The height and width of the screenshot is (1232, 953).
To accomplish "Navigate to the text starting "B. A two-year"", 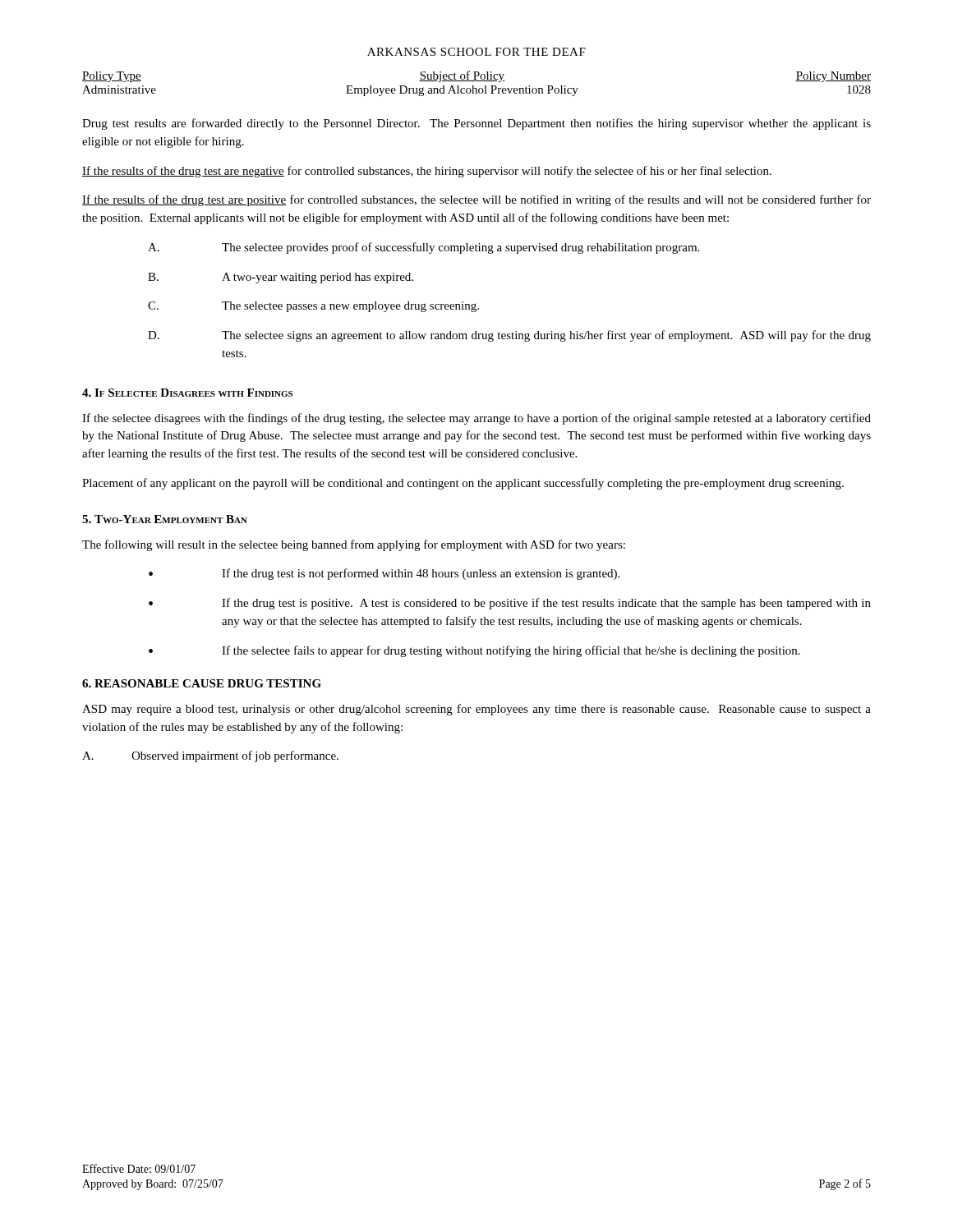I will point(281,278).
